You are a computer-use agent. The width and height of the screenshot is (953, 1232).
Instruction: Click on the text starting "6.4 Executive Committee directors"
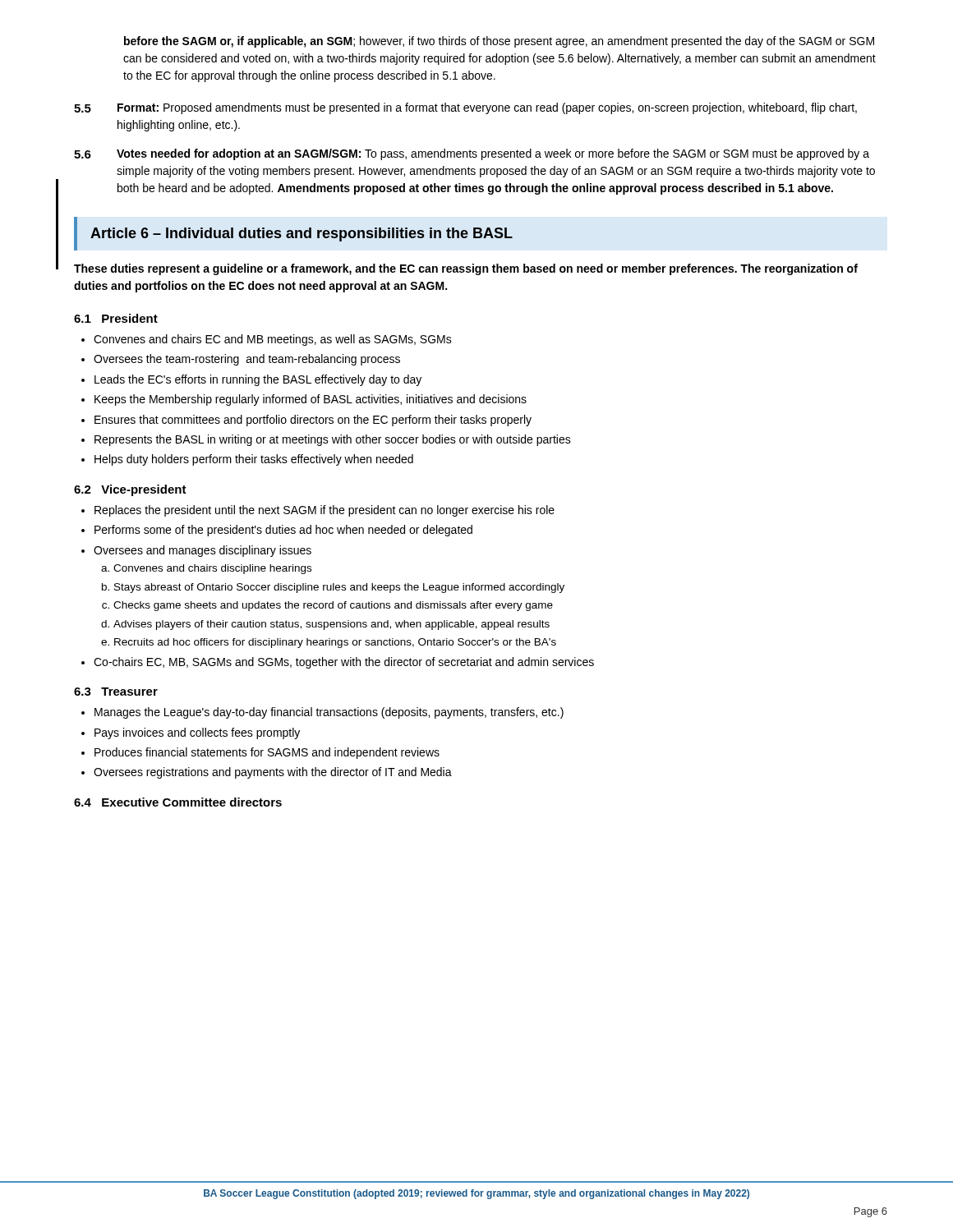click(x=178, y=802)
